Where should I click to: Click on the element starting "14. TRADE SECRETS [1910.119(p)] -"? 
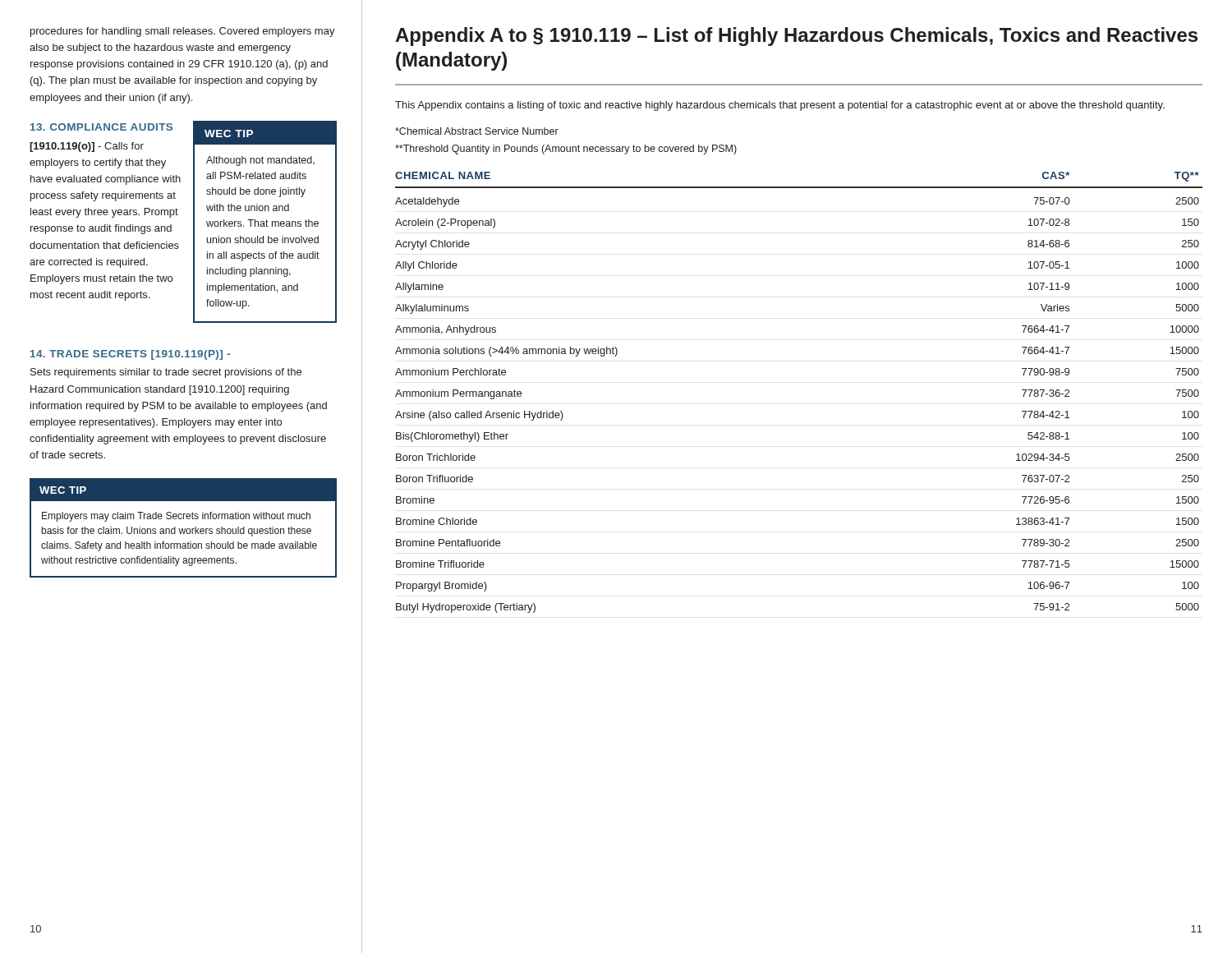[x=130, y=354]
